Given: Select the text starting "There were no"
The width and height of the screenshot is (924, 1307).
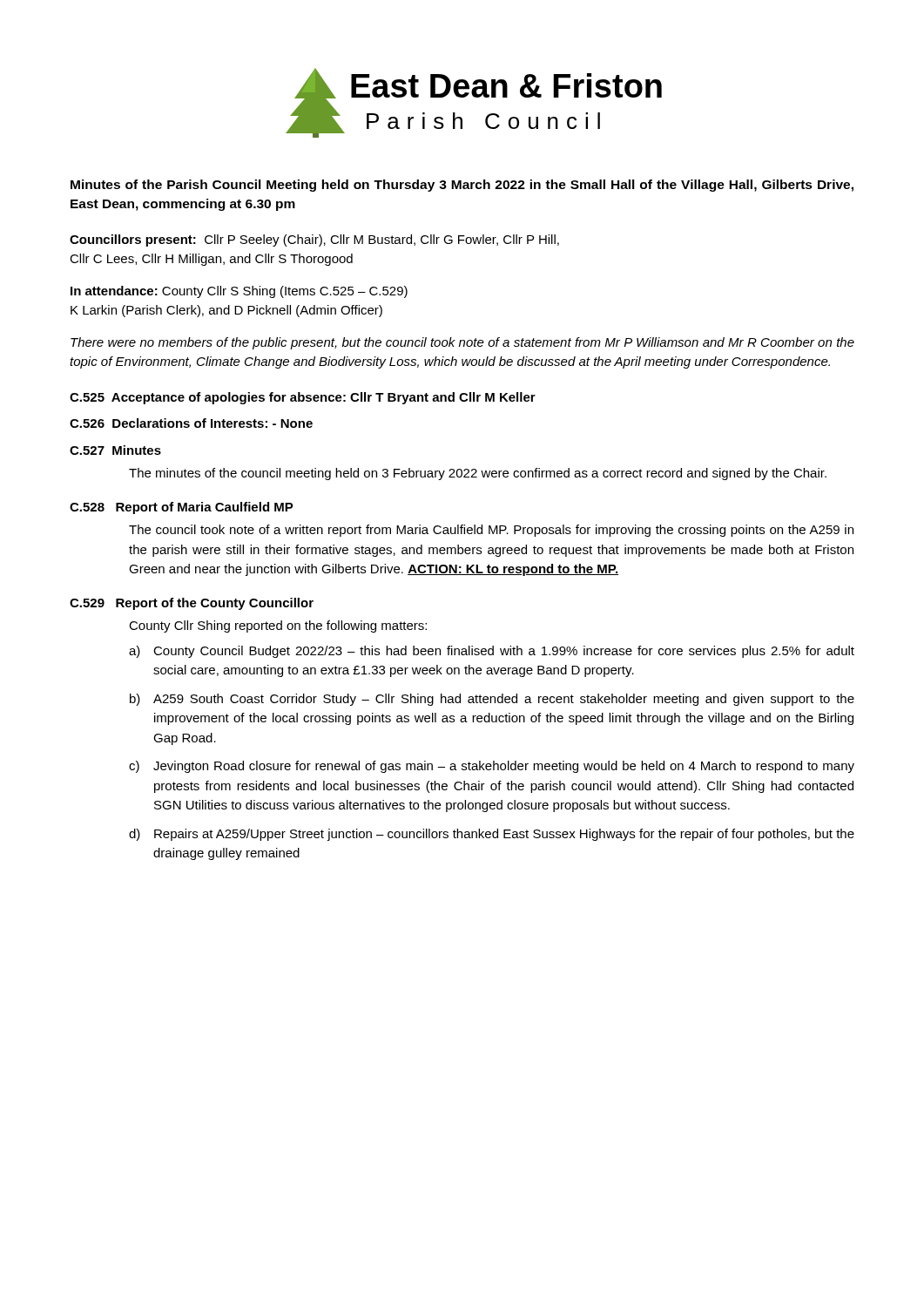Looking at the screenshot, I should (x=462, y=352).
